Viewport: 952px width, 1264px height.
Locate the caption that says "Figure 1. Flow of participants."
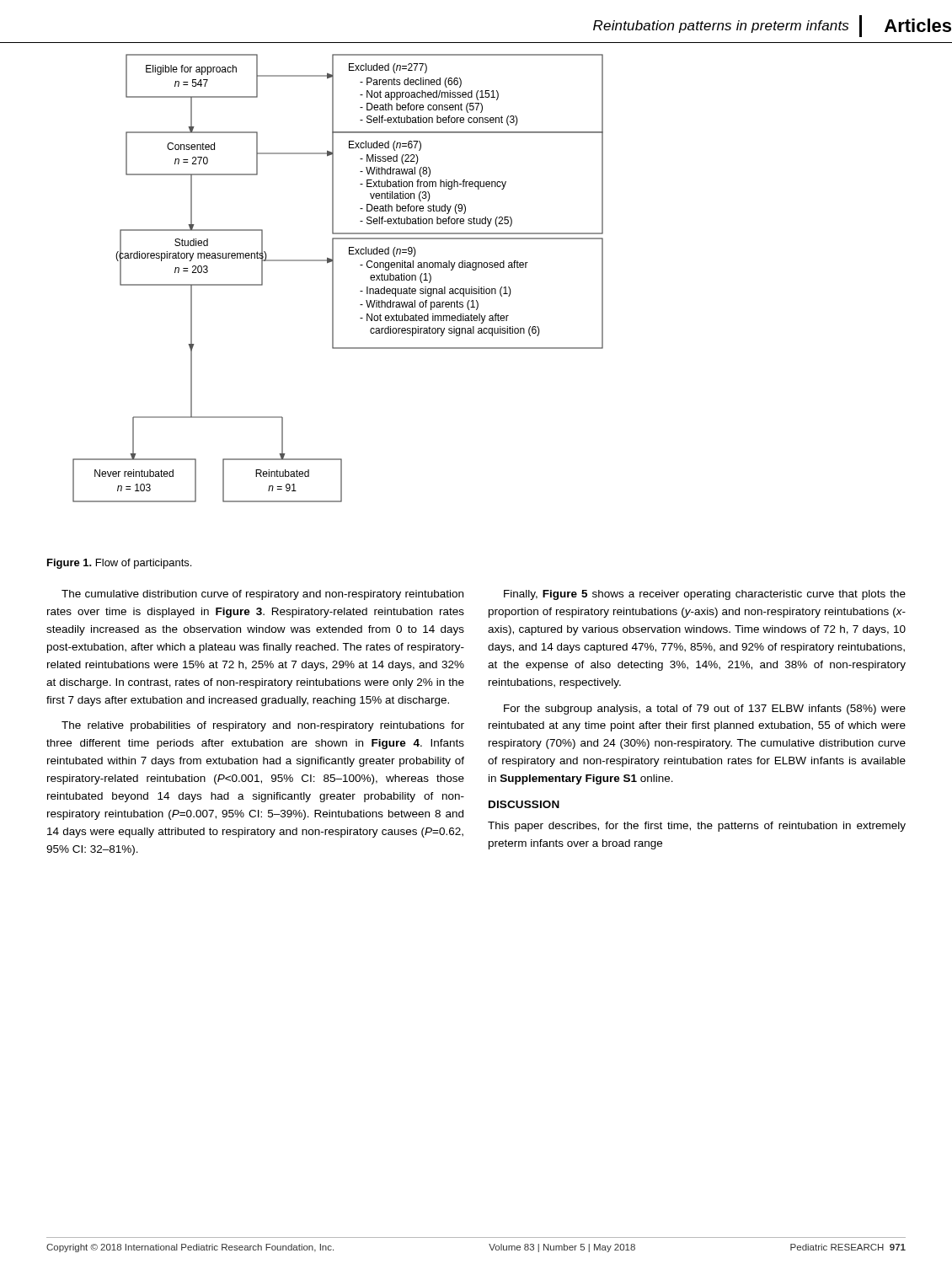[x=119, y=562]
